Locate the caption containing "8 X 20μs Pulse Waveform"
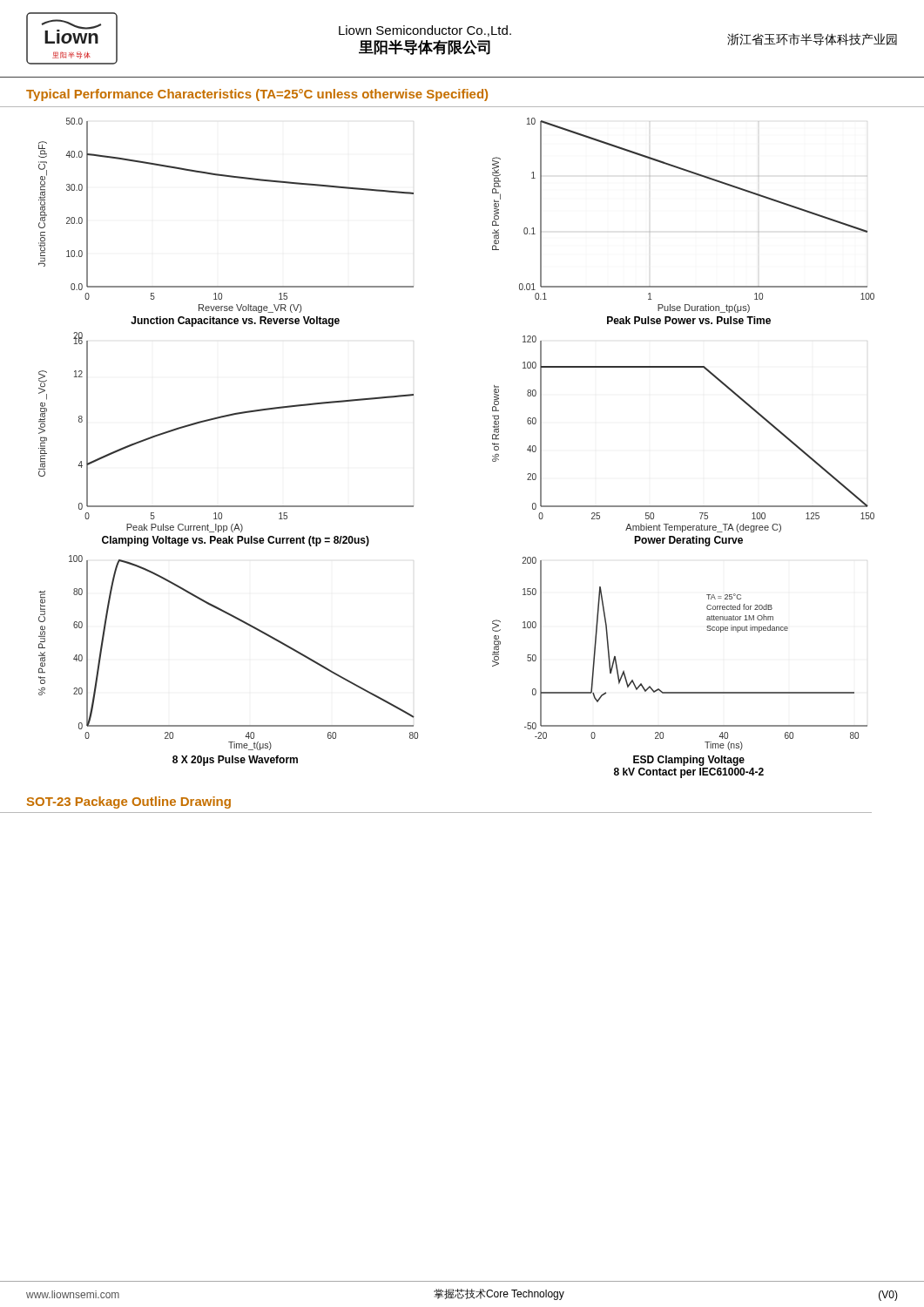 (x=235, y=760)
